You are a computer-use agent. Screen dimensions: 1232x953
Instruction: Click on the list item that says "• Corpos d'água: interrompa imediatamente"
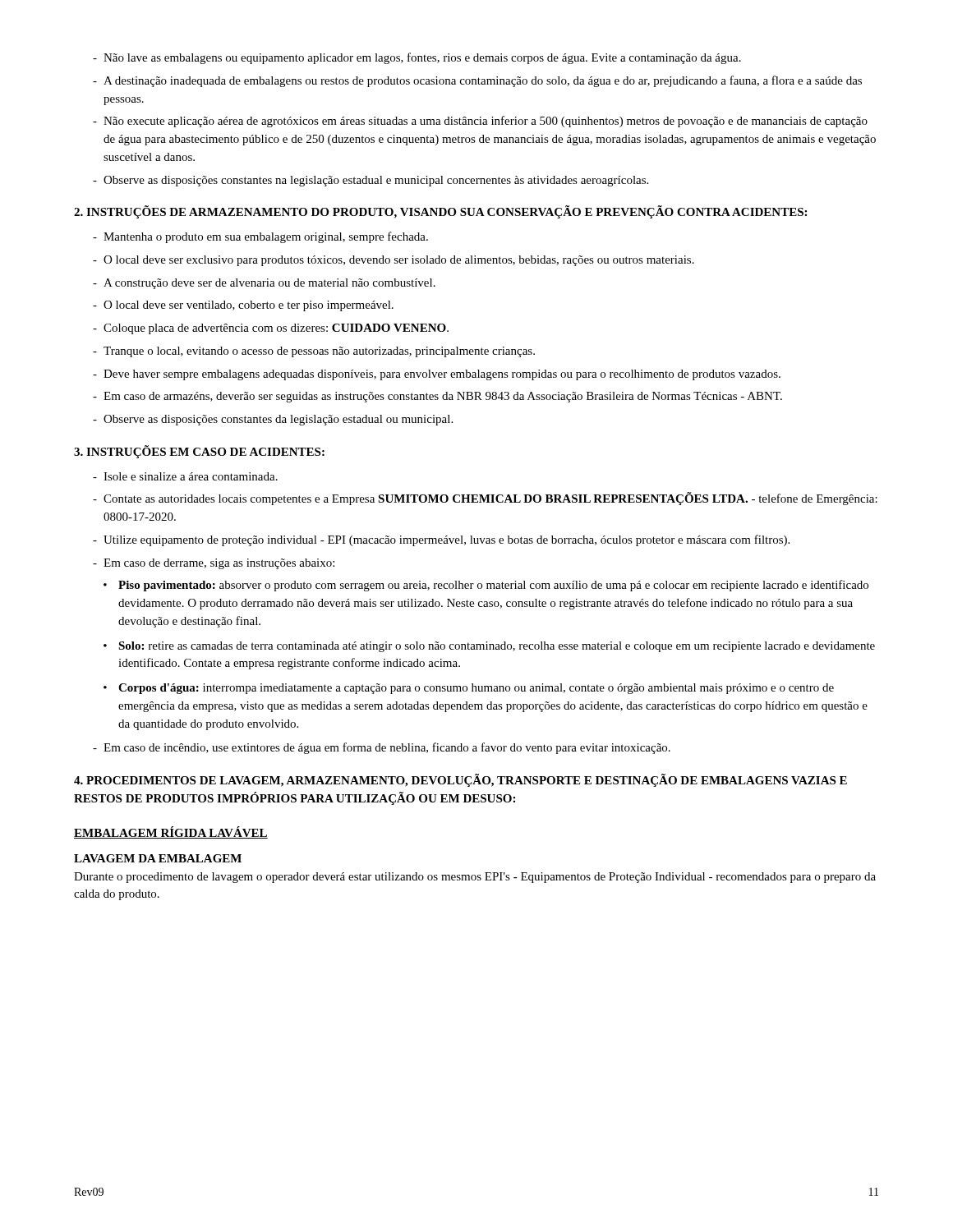[x=488, y=706]
